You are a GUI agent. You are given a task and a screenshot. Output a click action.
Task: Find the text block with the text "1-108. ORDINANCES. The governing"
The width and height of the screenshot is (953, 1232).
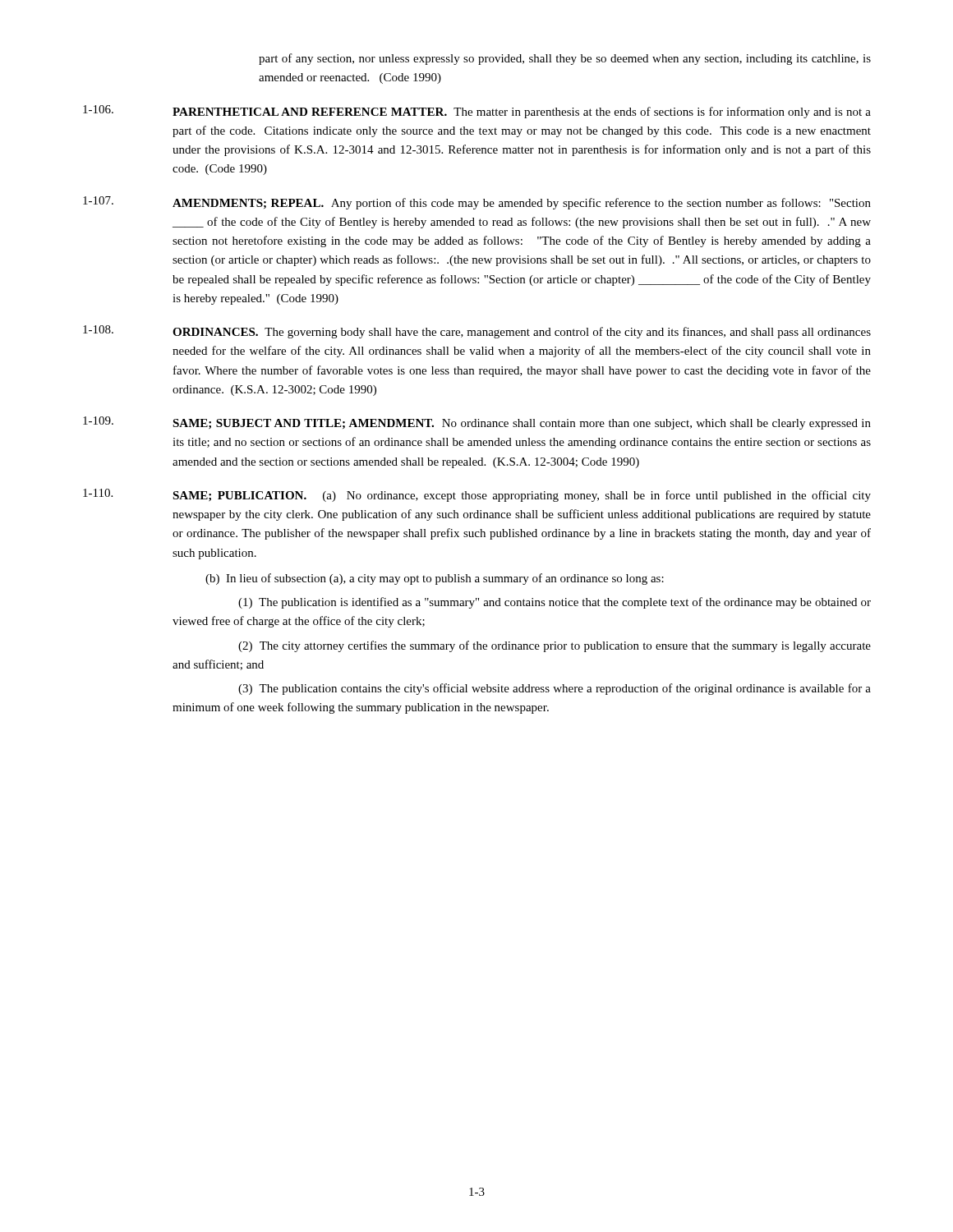[x=476, y=361]
